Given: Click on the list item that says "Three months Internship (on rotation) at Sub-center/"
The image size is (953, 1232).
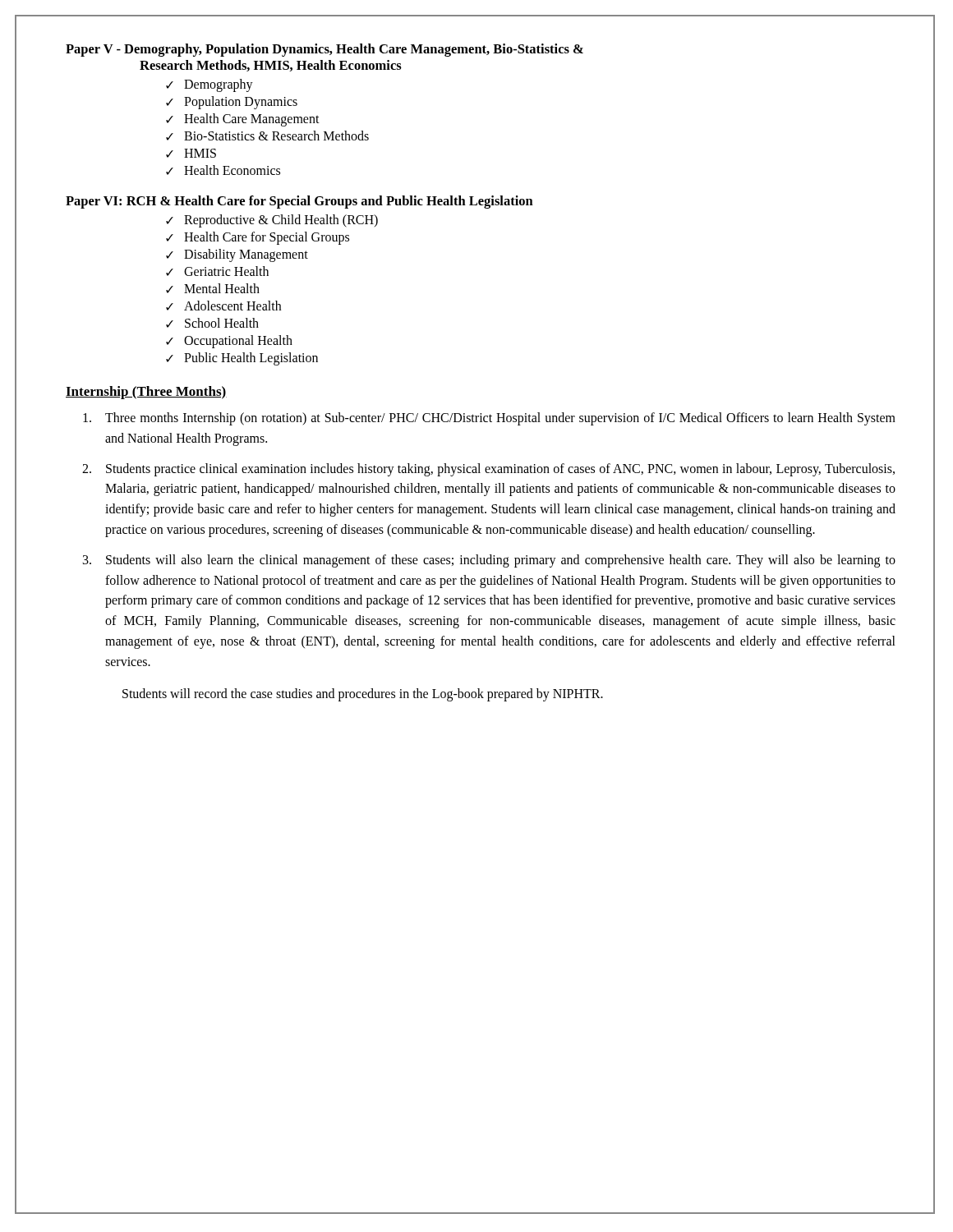Looking at the screenshot, I should [489, 429].
